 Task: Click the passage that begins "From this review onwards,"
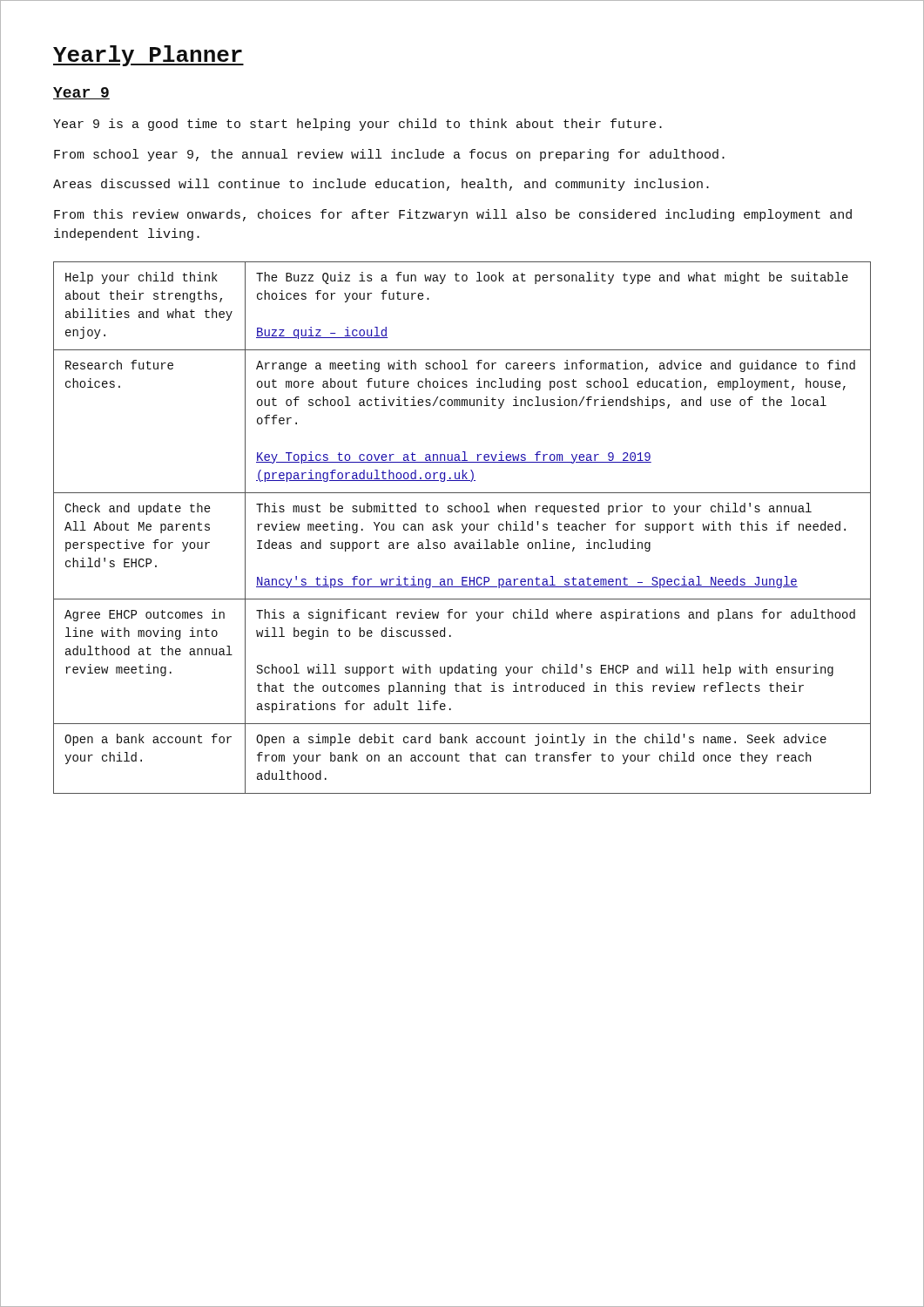pos(453,225)
